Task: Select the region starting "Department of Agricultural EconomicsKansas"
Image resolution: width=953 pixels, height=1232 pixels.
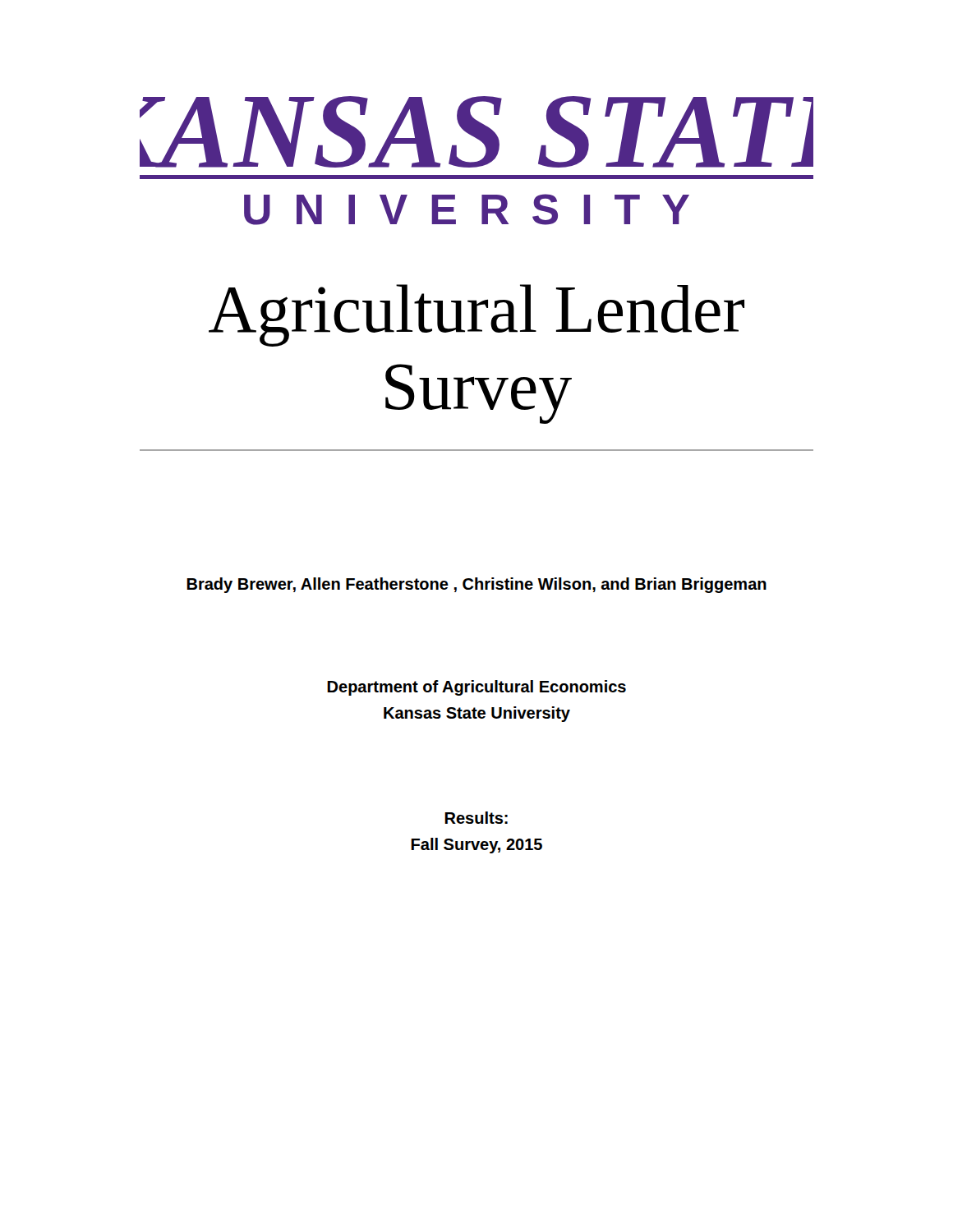Action: coord(476,700)
